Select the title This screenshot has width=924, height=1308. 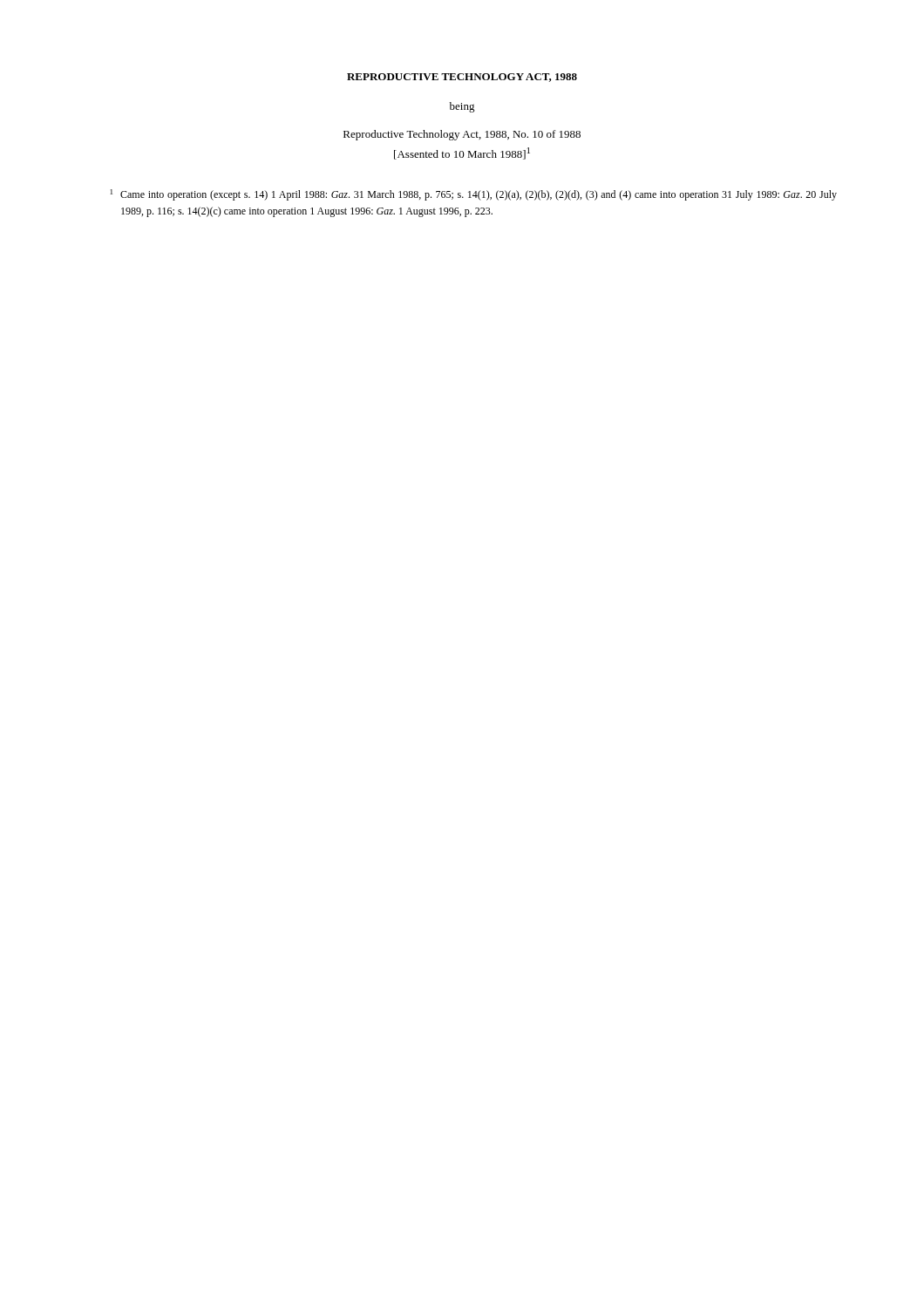(462, 76)
